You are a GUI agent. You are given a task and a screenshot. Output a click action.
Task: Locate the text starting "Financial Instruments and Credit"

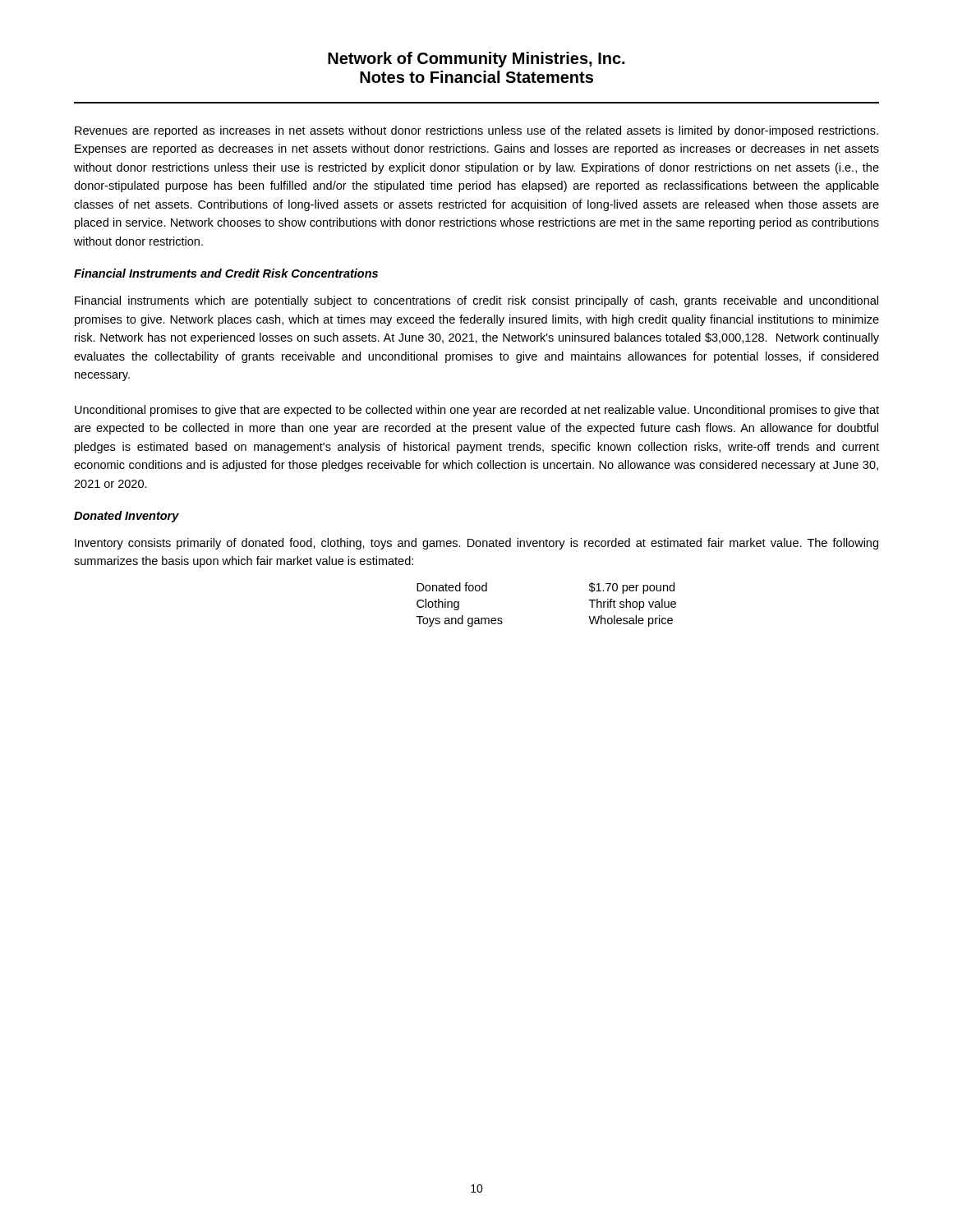[226, 274]
